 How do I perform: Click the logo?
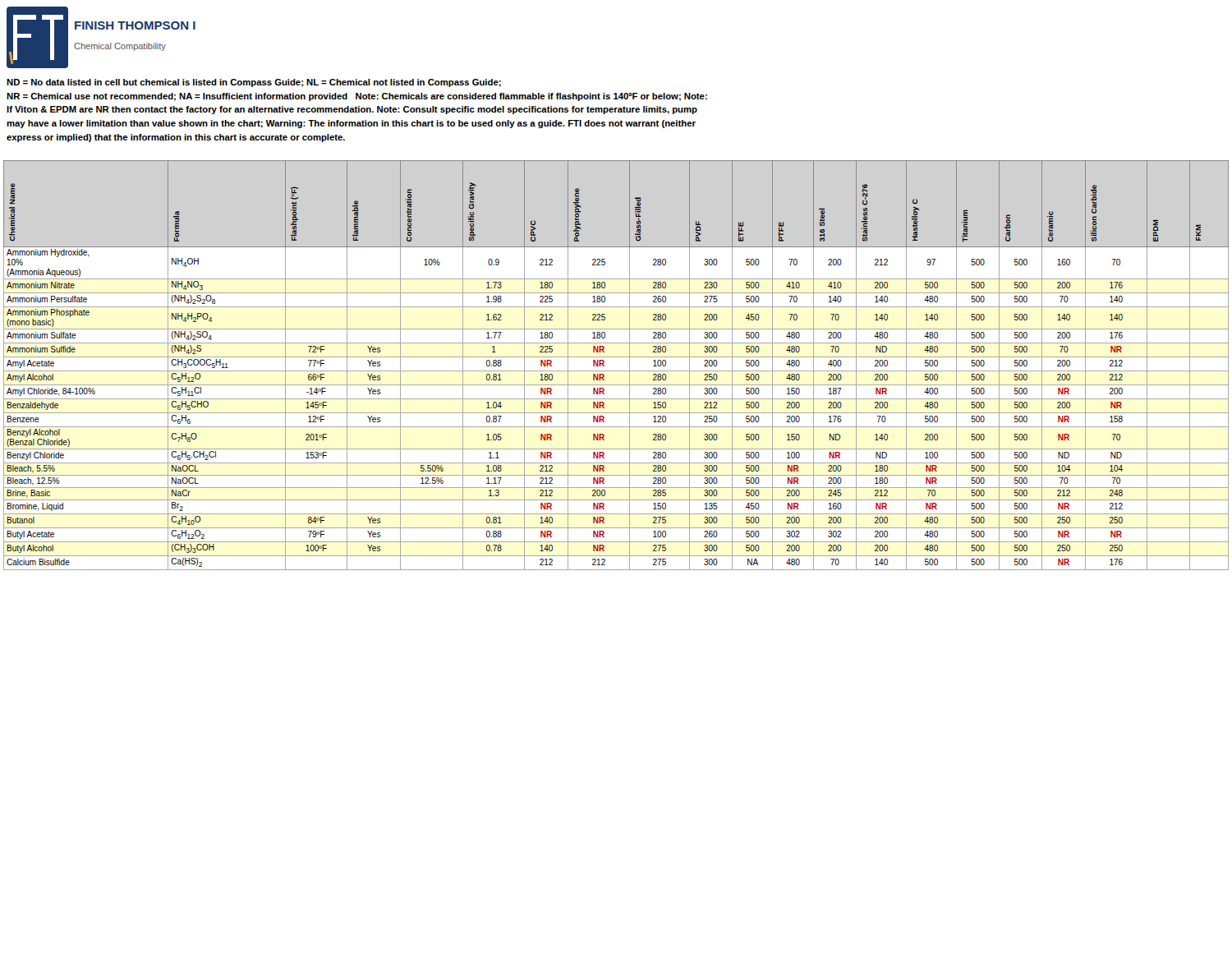pyautogui.click(x=101, y=39)
